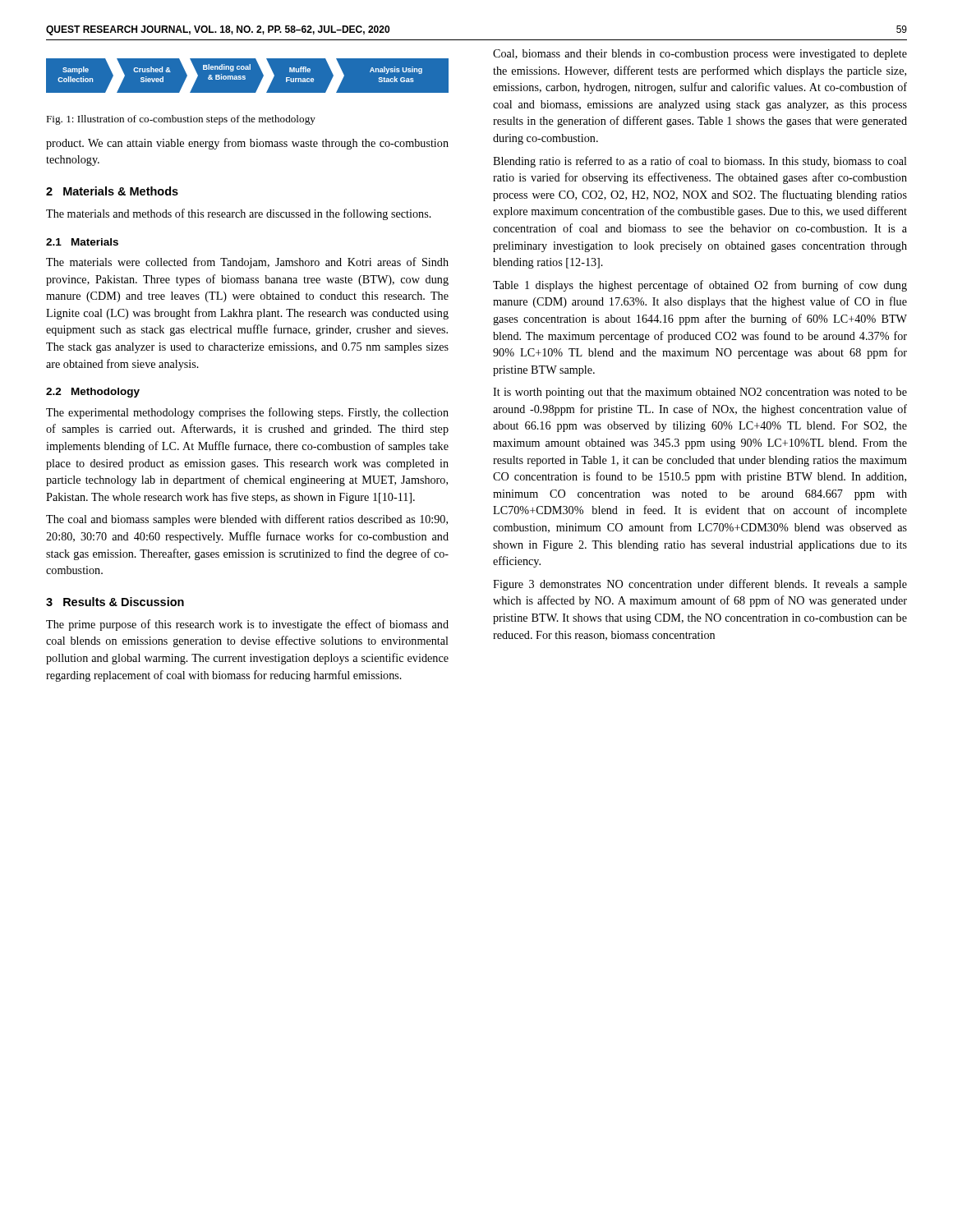953x1232 pixels.
Task: Locate the passage starting "The prime purpose of"
Action: pyautogui.click(x=247, y=650)
